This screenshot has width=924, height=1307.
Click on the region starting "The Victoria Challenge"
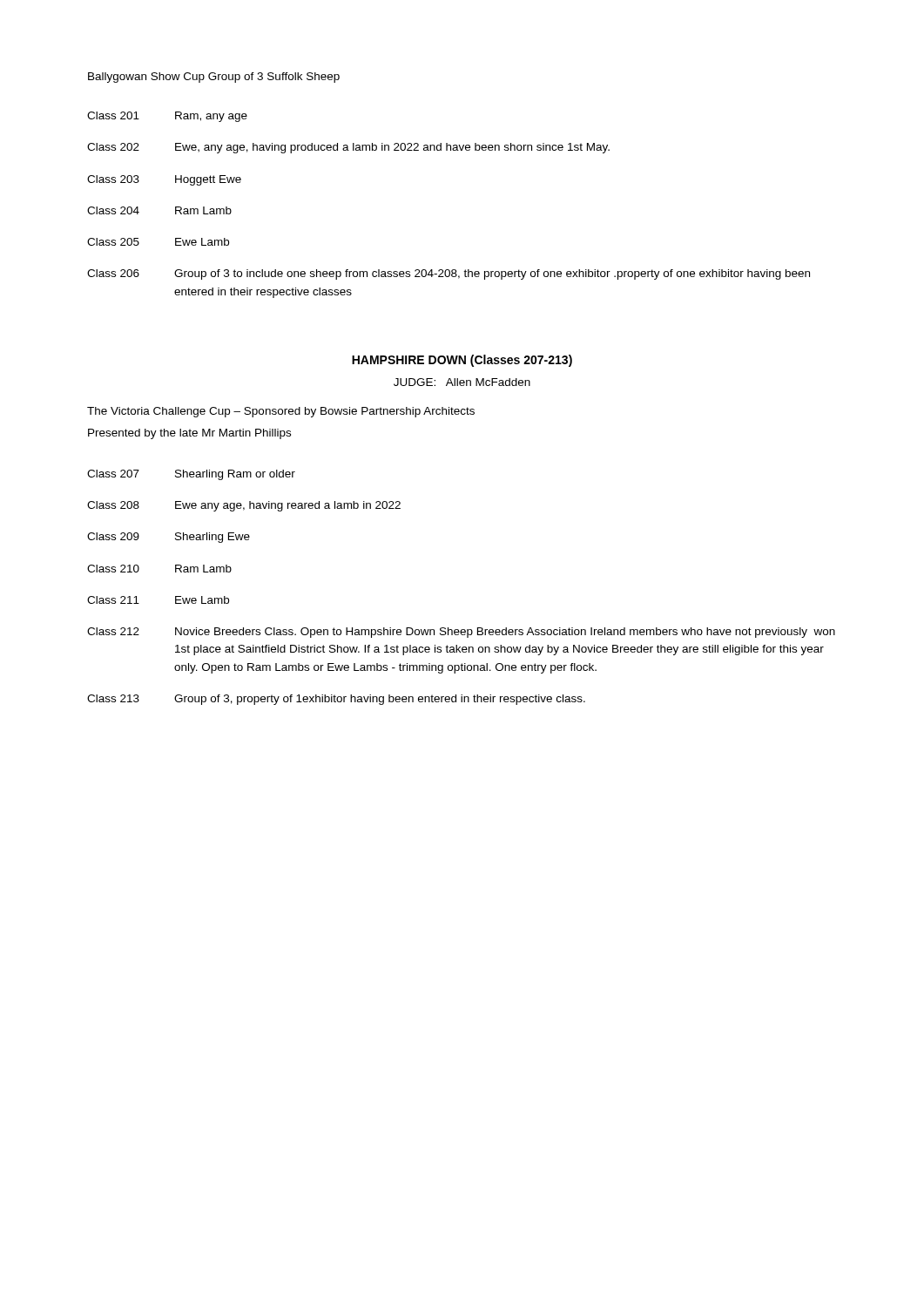(281, 411)
